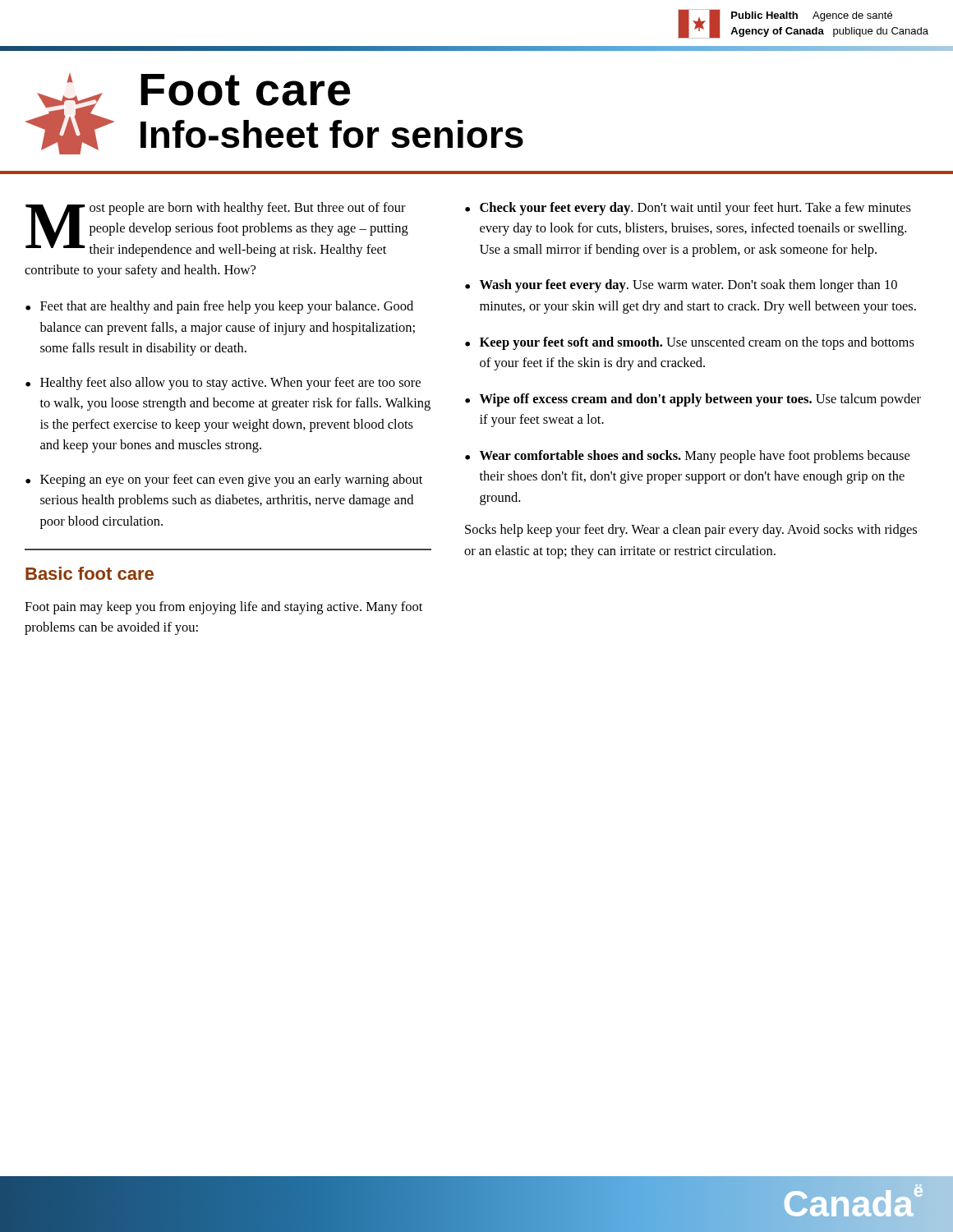Click on the logo

pos(70,111)
